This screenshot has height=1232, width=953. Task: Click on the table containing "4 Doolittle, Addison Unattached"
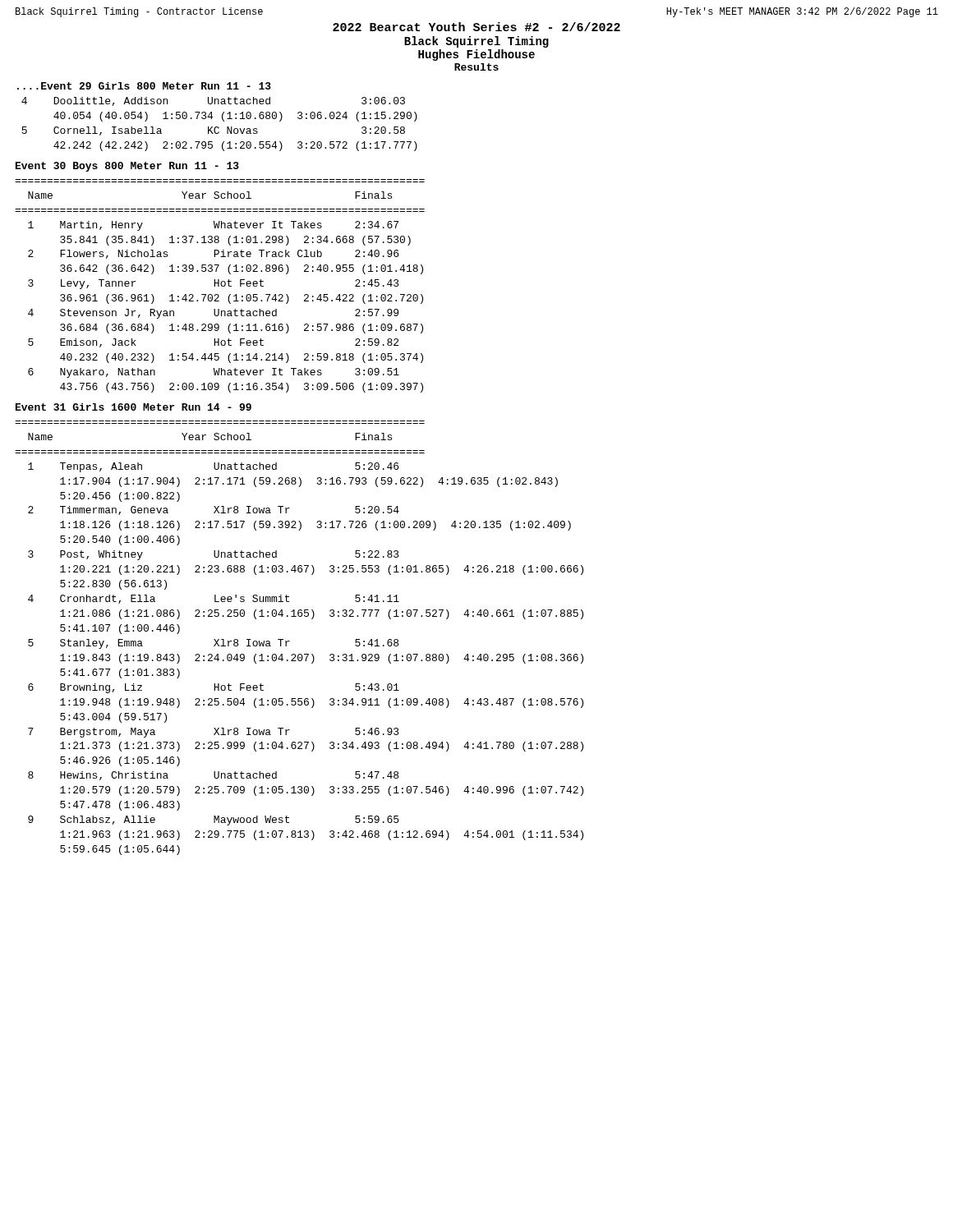pos(476,124)
